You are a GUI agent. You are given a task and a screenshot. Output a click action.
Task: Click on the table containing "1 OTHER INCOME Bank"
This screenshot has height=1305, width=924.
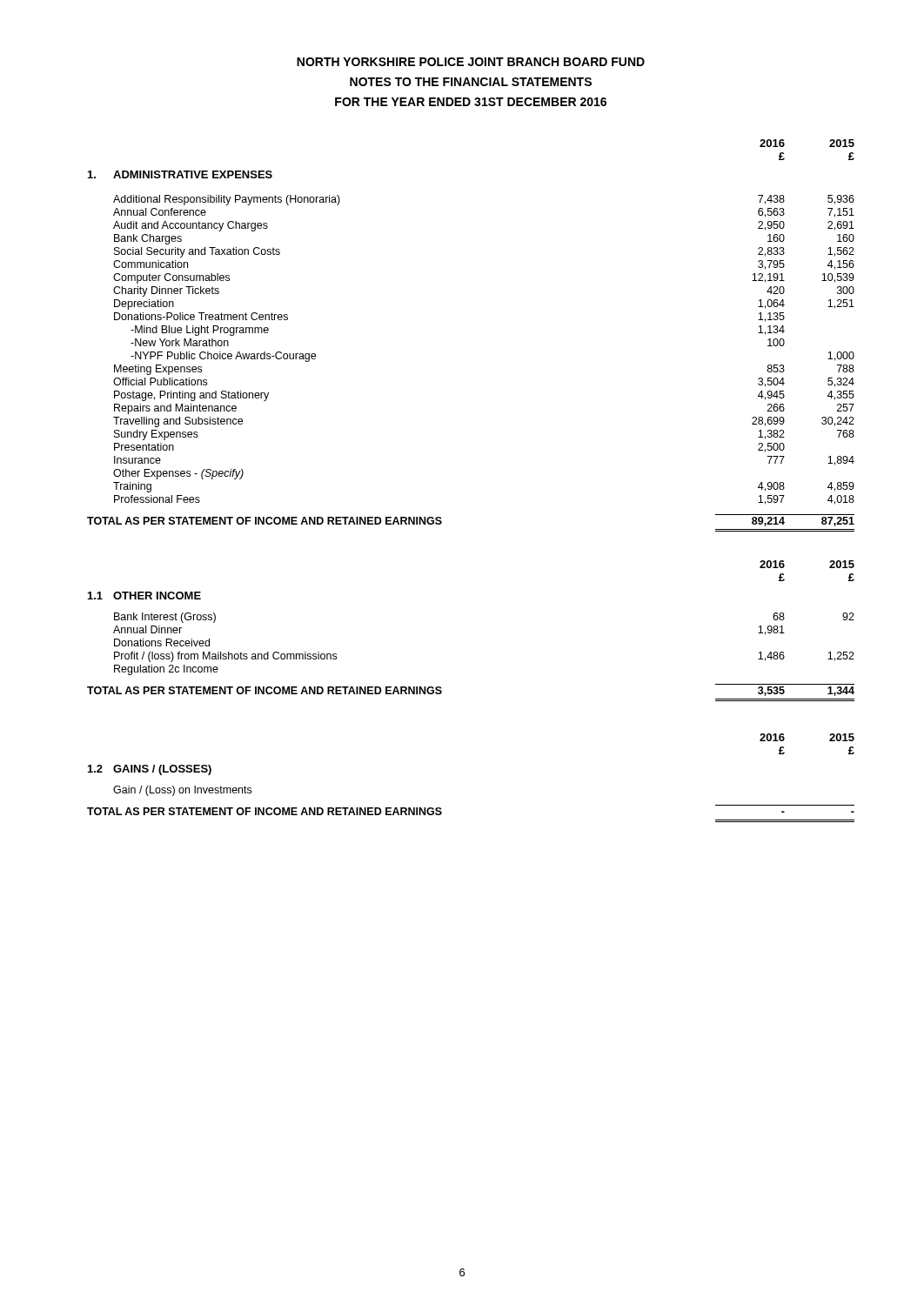[x=471, y=645]
